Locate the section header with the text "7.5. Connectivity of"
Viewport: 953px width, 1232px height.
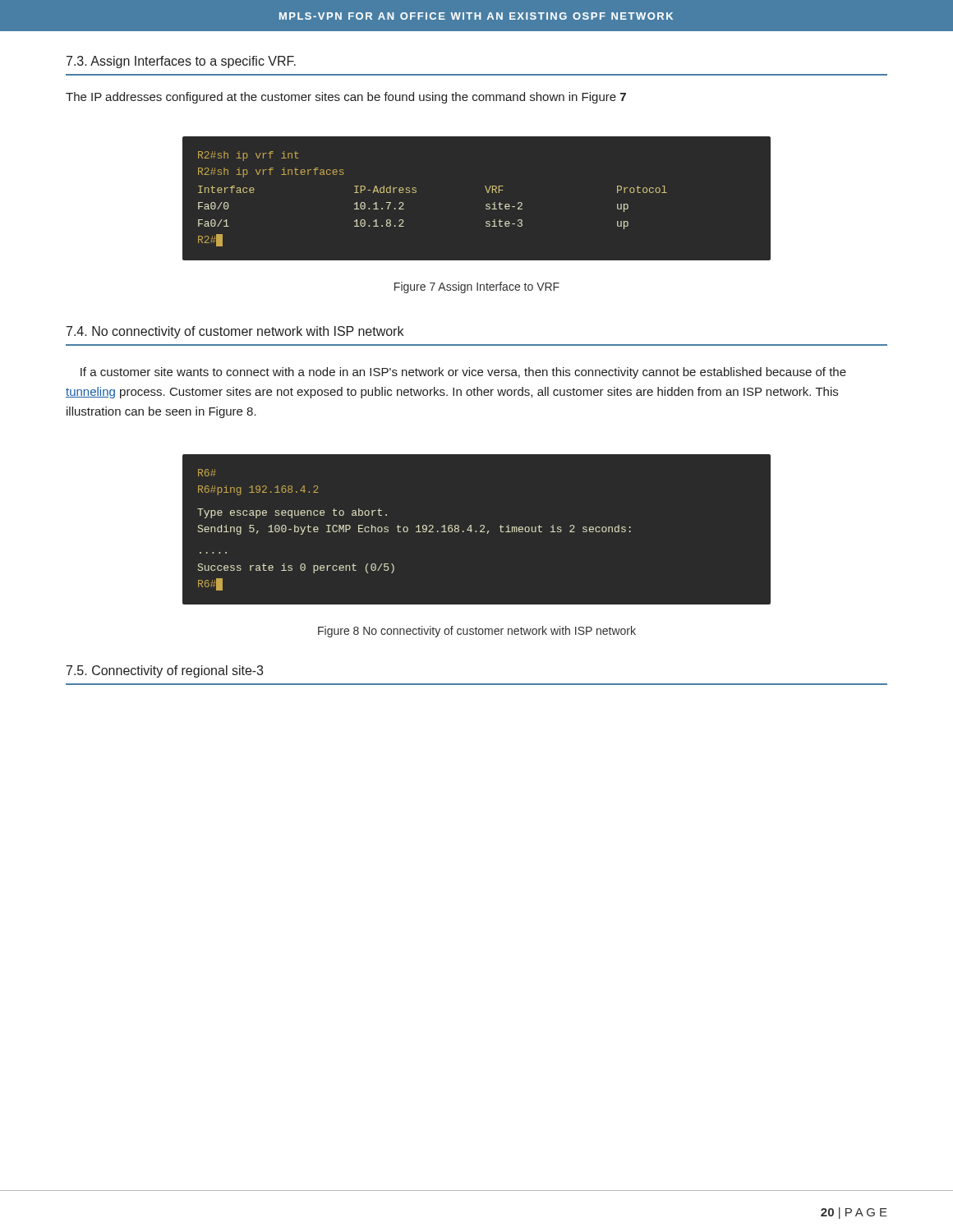coord(165,671)
